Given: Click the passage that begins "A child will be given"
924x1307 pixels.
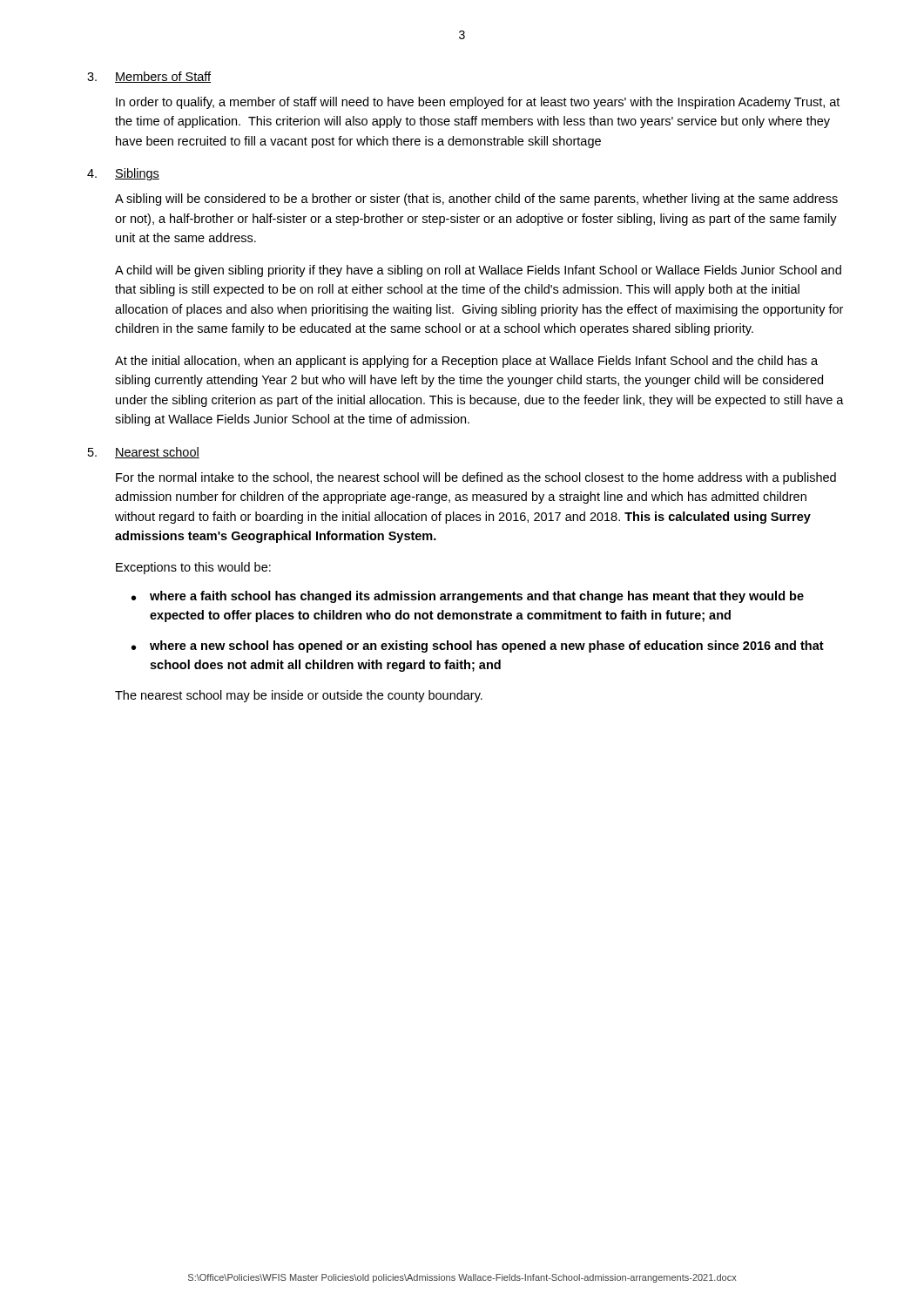Looking at the screenshot, I should click(x=479, y=299).
